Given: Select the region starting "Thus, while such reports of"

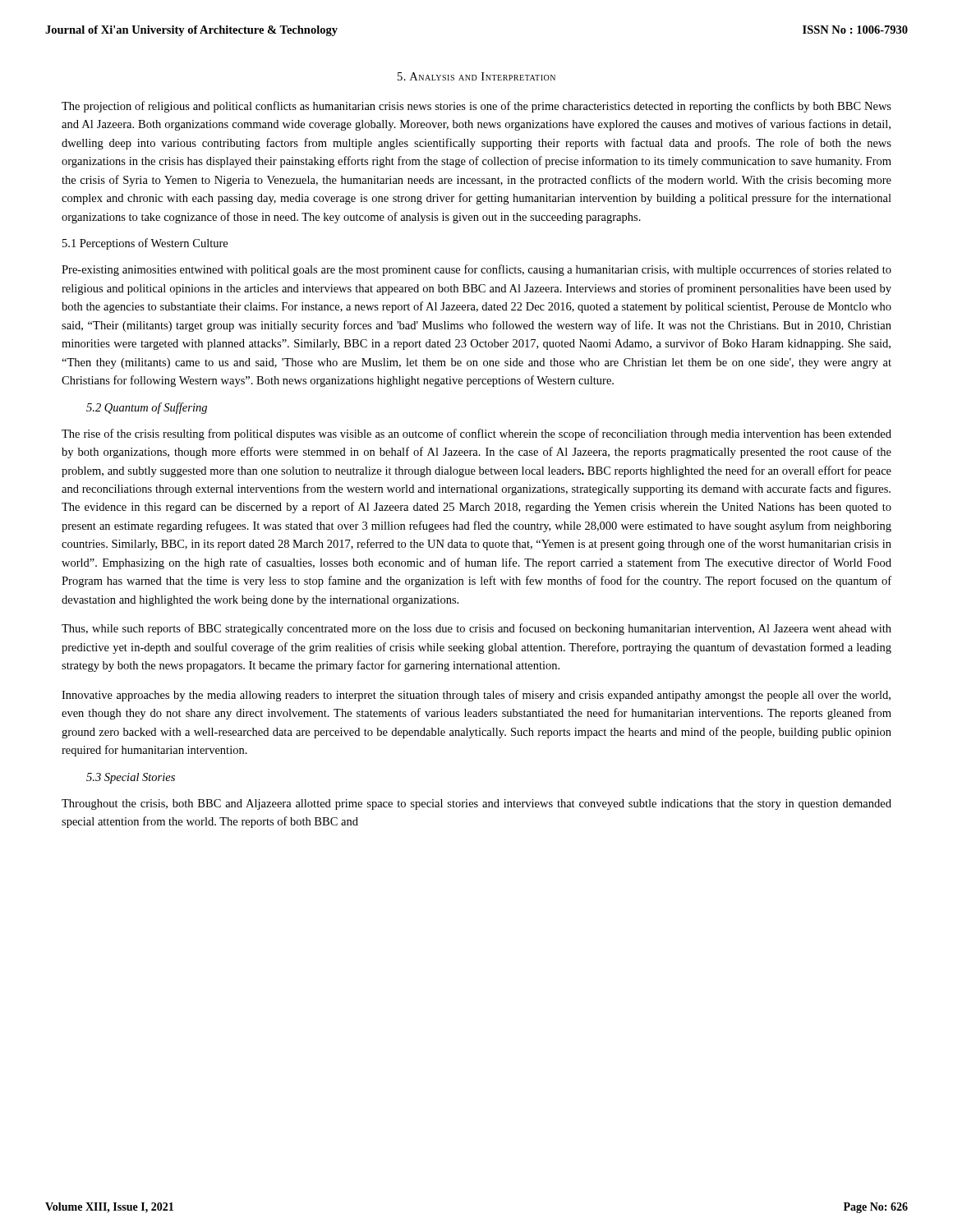Looking at the screenshot, I should point(476,647).
